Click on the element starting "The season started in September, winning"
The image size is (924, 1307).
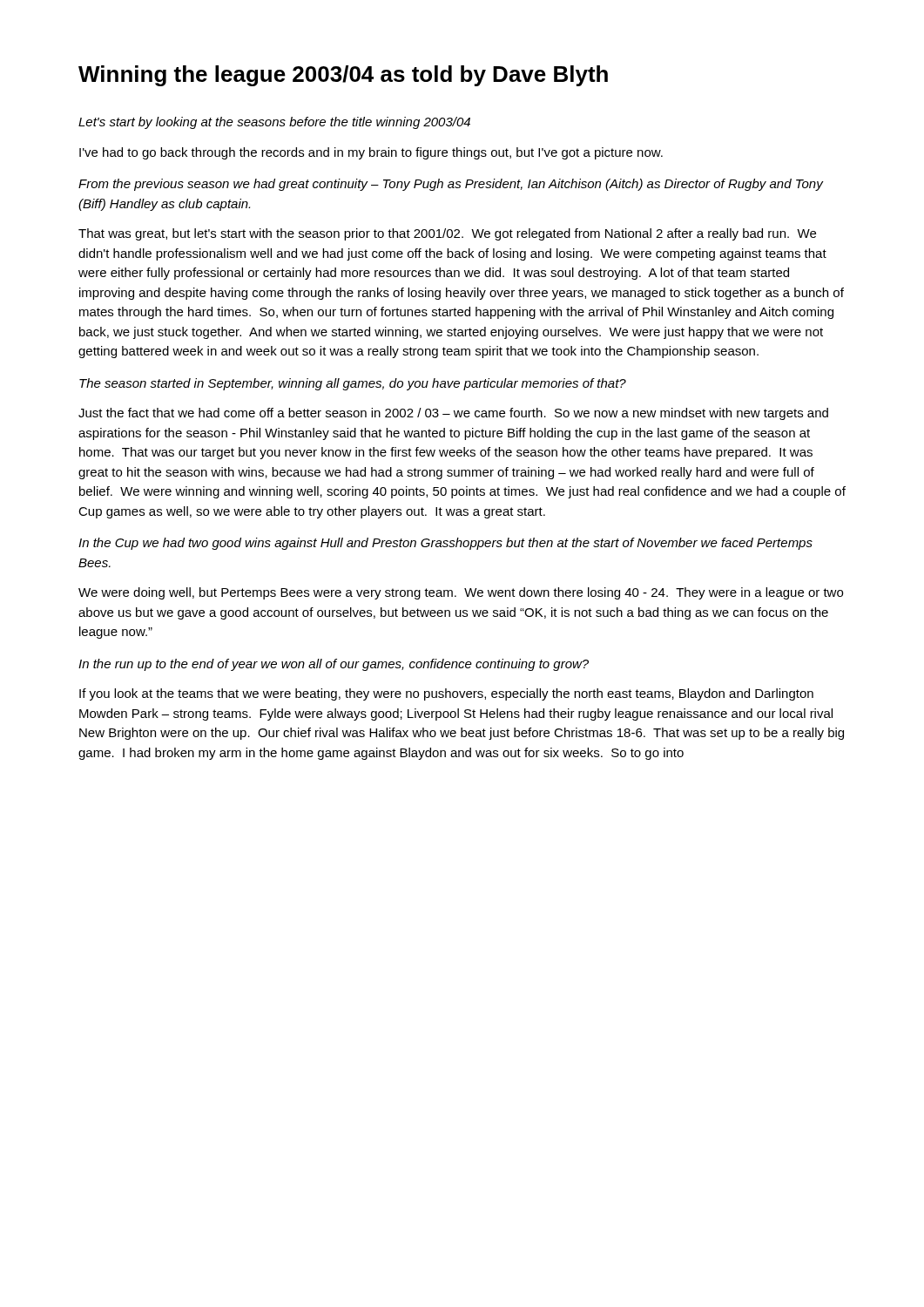point(352,383)
